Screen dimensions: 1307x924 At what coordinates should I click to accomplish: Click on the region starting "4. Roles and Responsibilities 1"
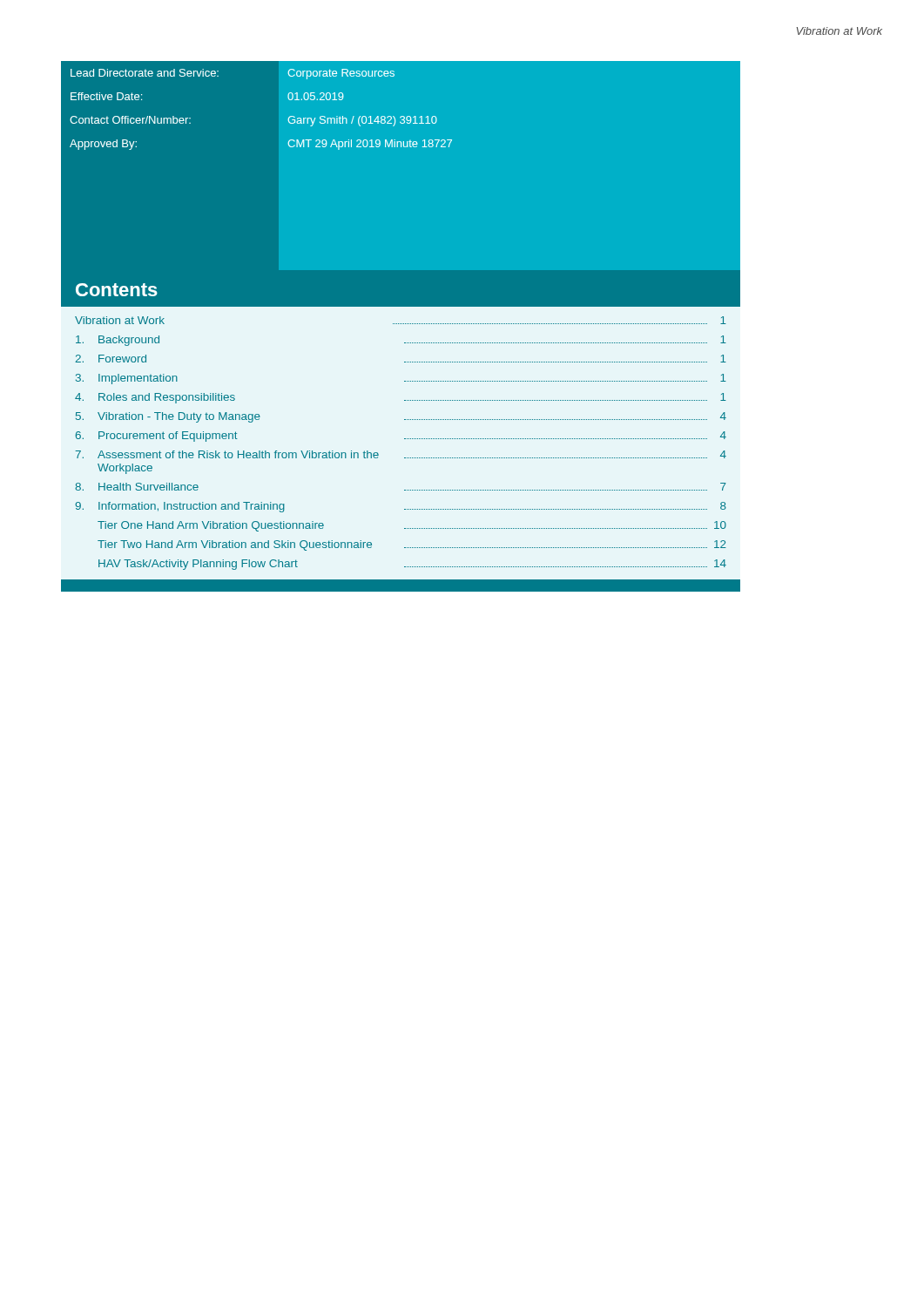[401, 396]
